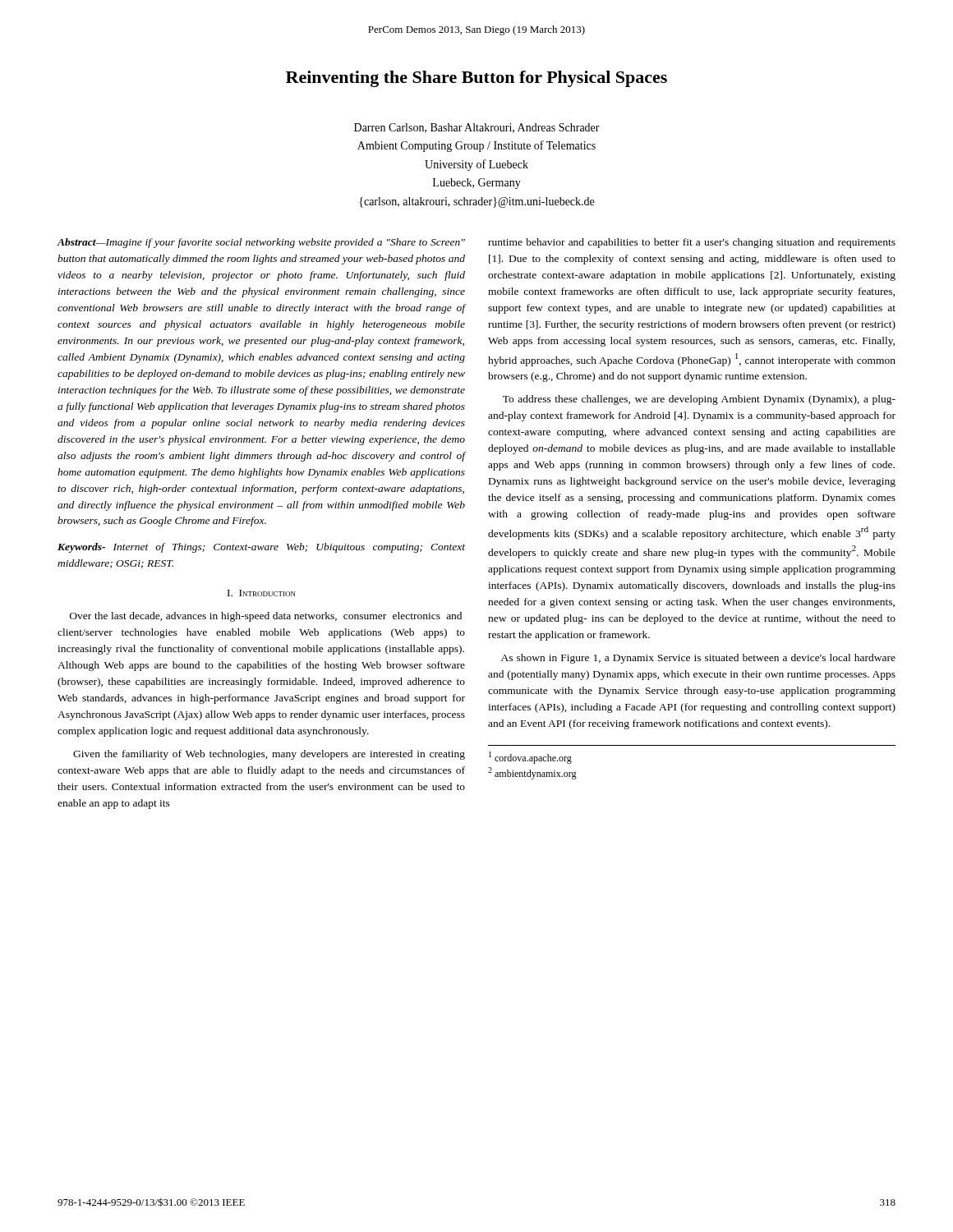
Task: Find the text block that reads "runtime behavior and"
Action: 692,309
